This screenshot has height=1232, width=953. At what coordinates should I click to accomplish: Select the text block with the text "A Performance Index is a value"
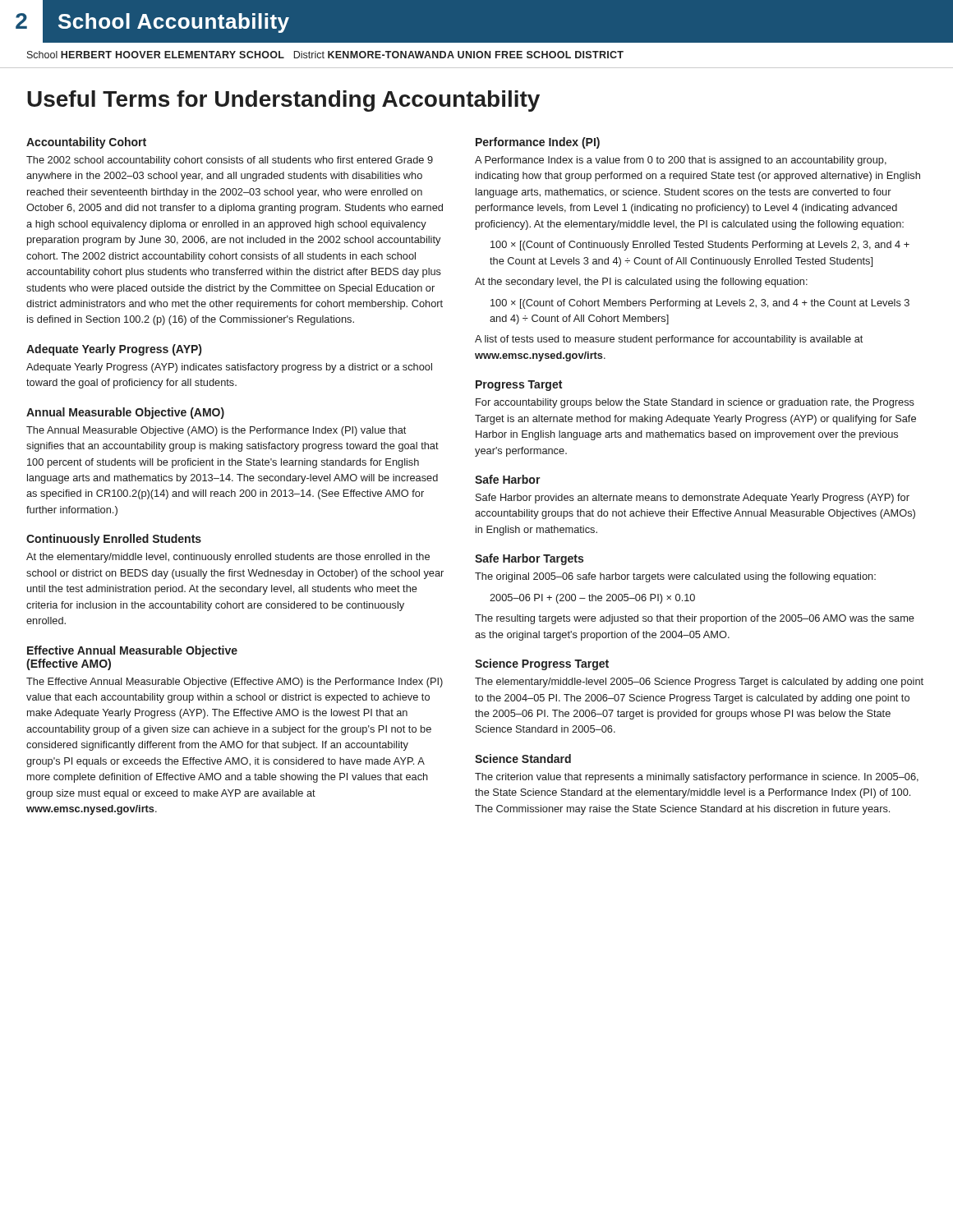click(x=698, y=192)
